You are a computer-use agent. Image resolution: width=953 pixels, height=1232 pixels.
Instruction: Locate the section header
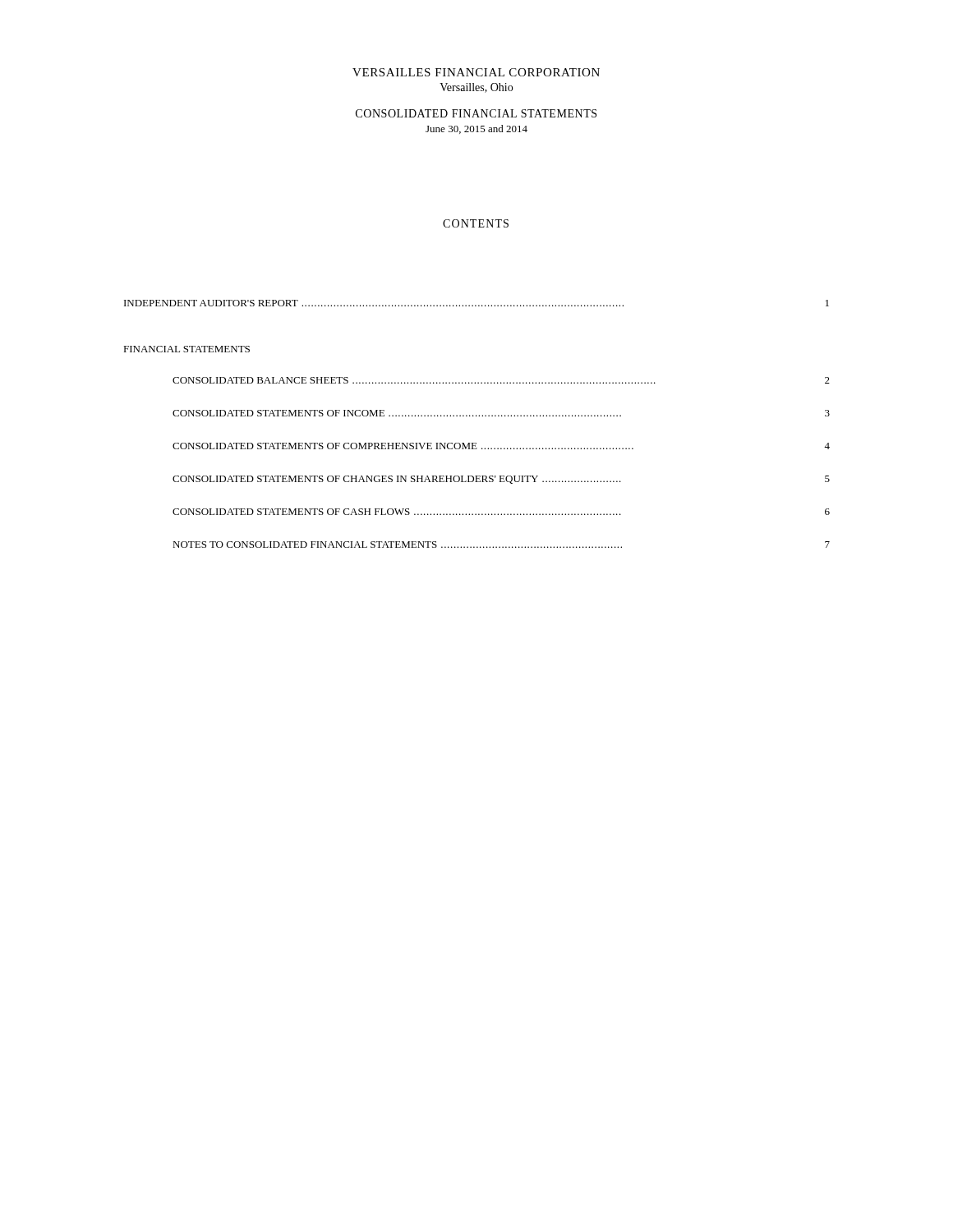[x=476, y=224]
